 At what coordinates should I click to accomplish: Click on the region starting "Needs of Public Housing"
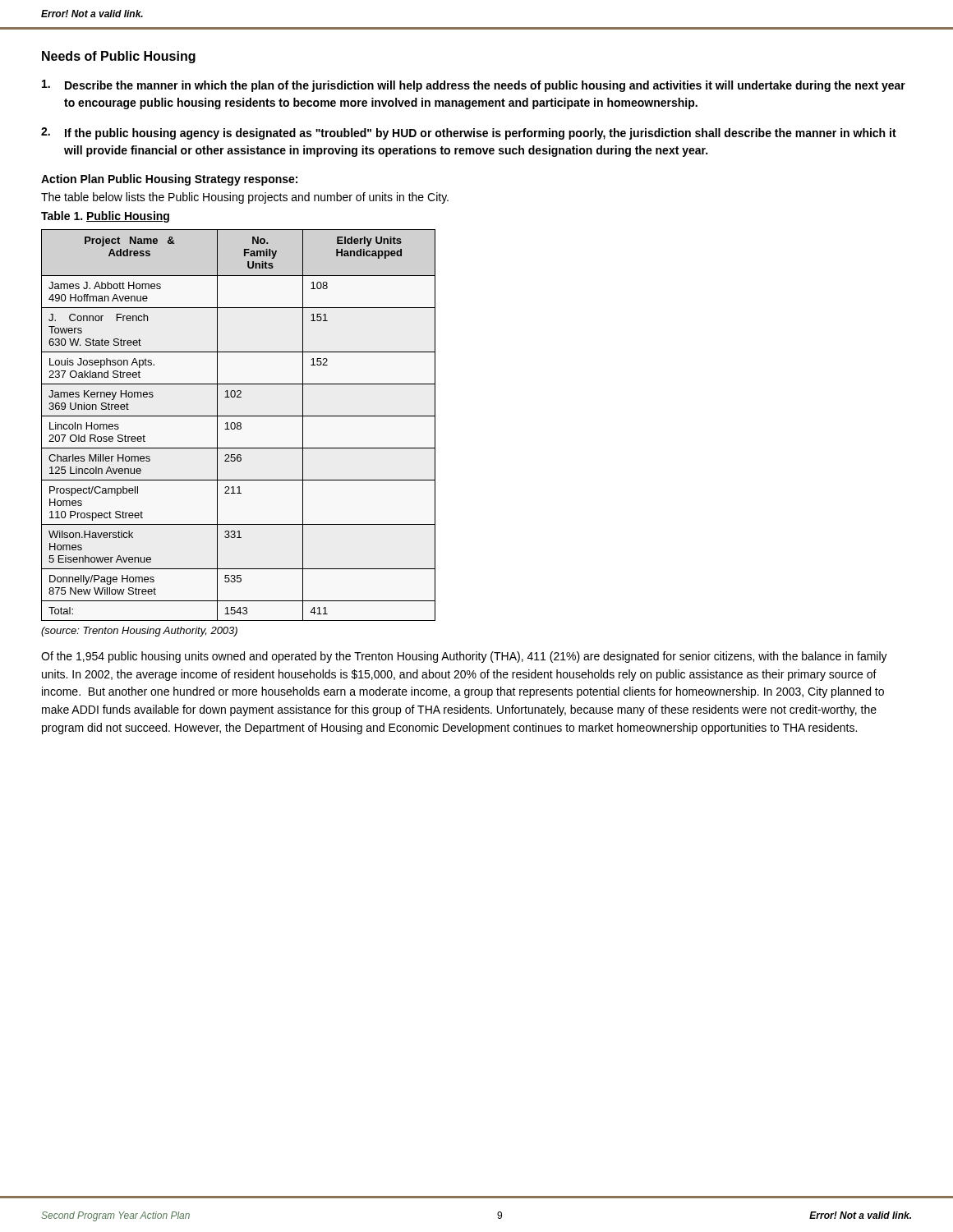[119, 56]
